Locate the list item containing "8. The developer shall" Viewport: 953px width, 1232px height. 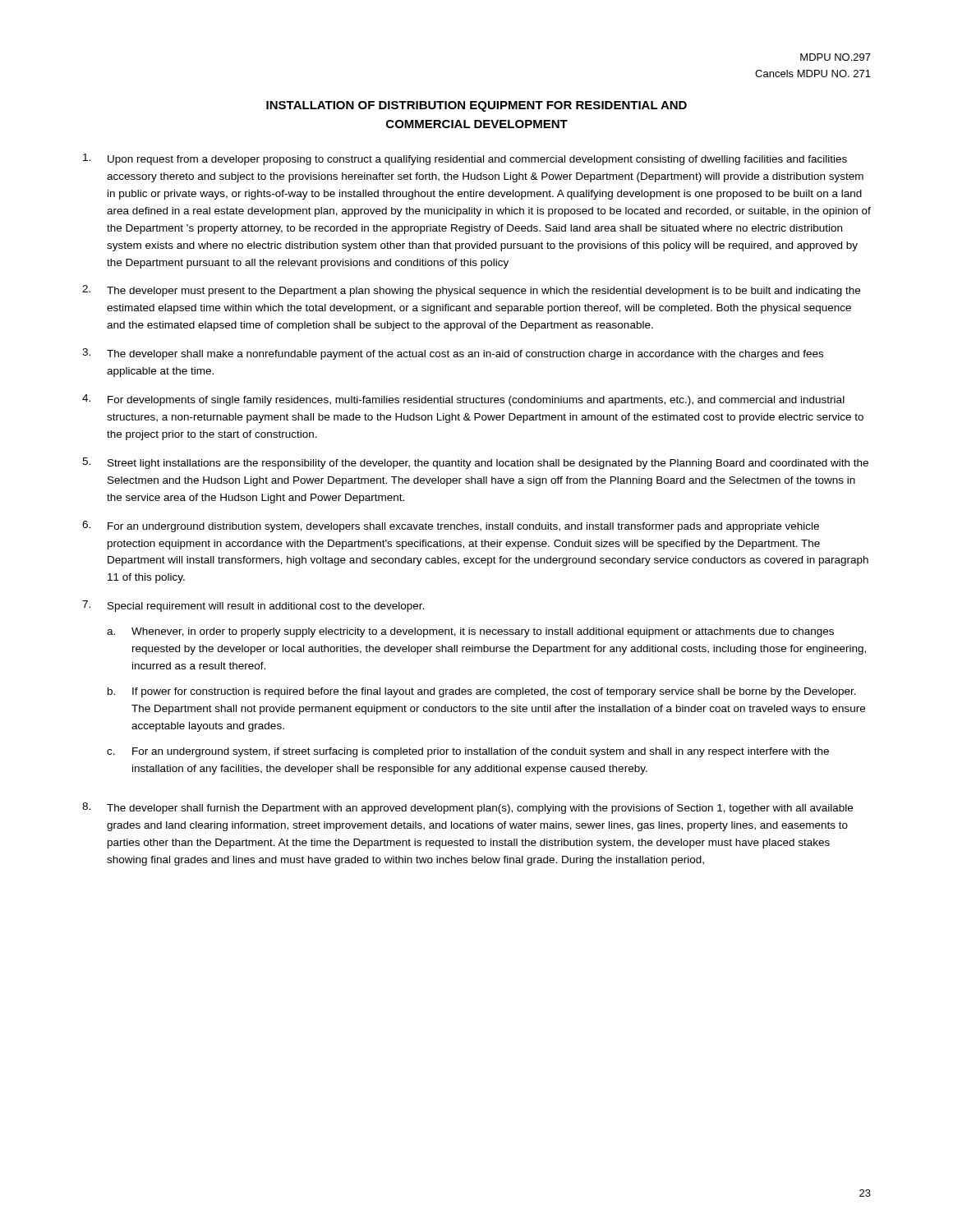tap(476, 834)
